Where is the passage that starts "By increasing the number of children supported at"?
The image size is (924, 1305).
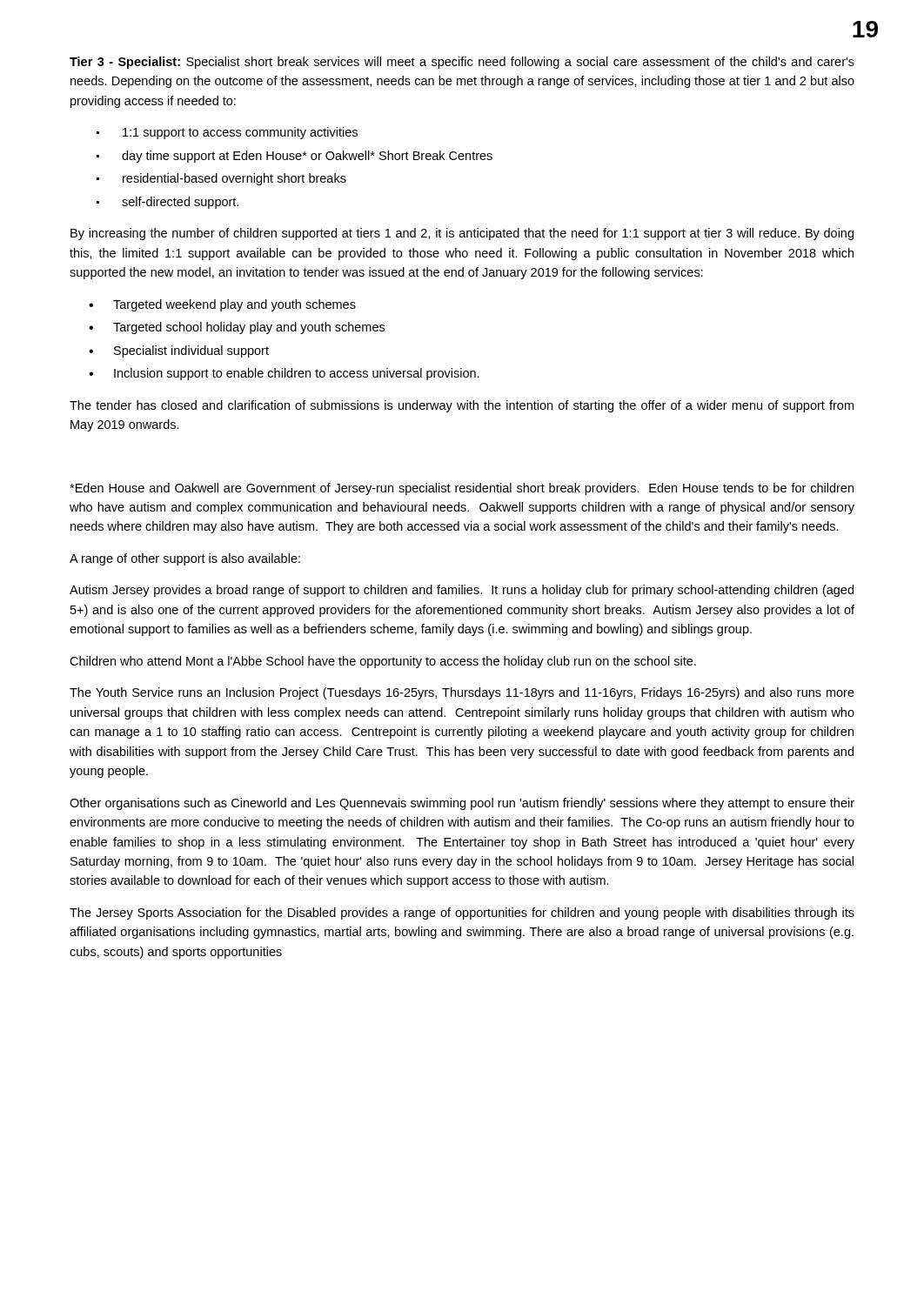click(x=462, y=253)
